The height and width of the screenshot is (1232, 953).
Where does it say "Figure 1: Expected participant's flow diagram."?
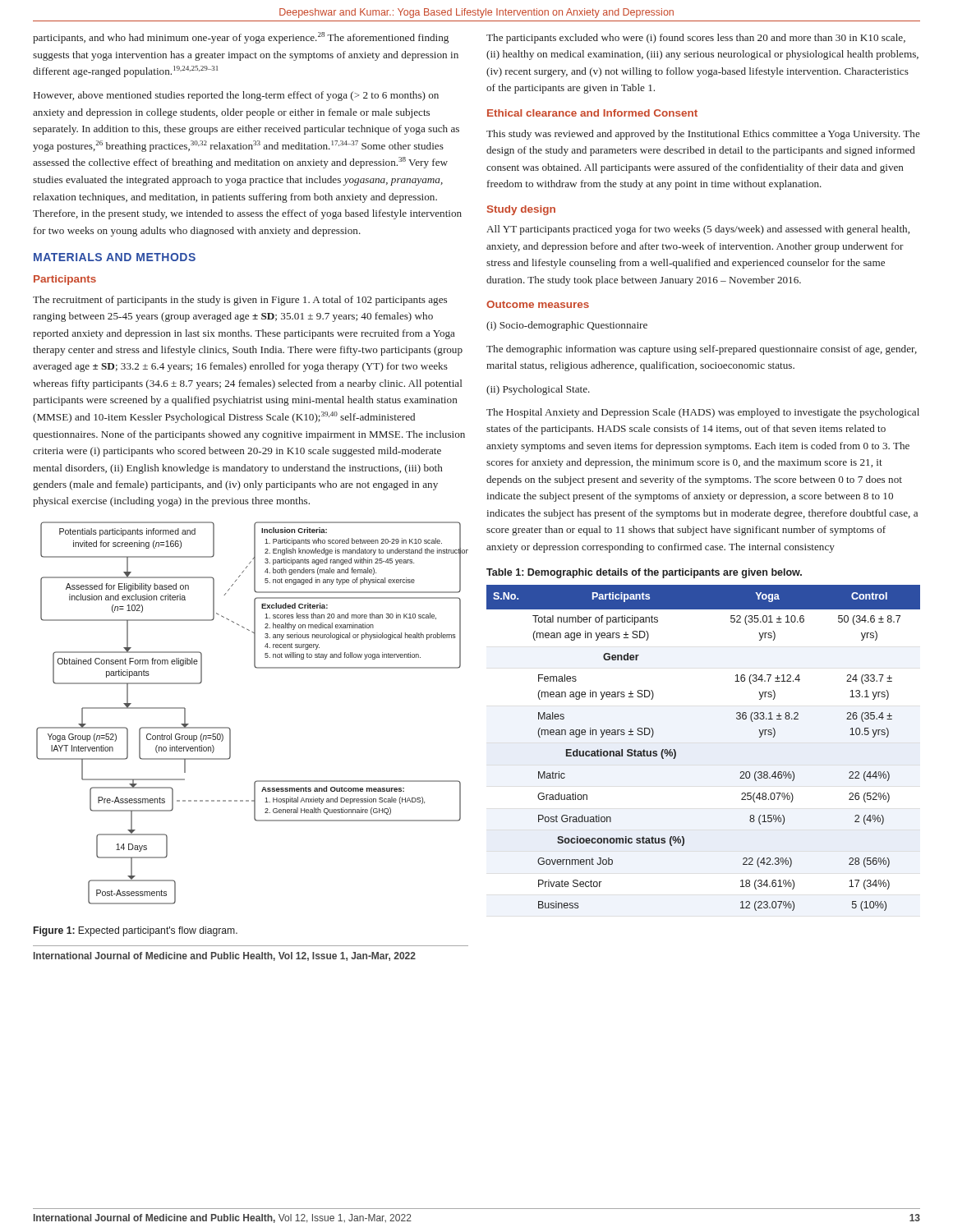click(135, 930)
